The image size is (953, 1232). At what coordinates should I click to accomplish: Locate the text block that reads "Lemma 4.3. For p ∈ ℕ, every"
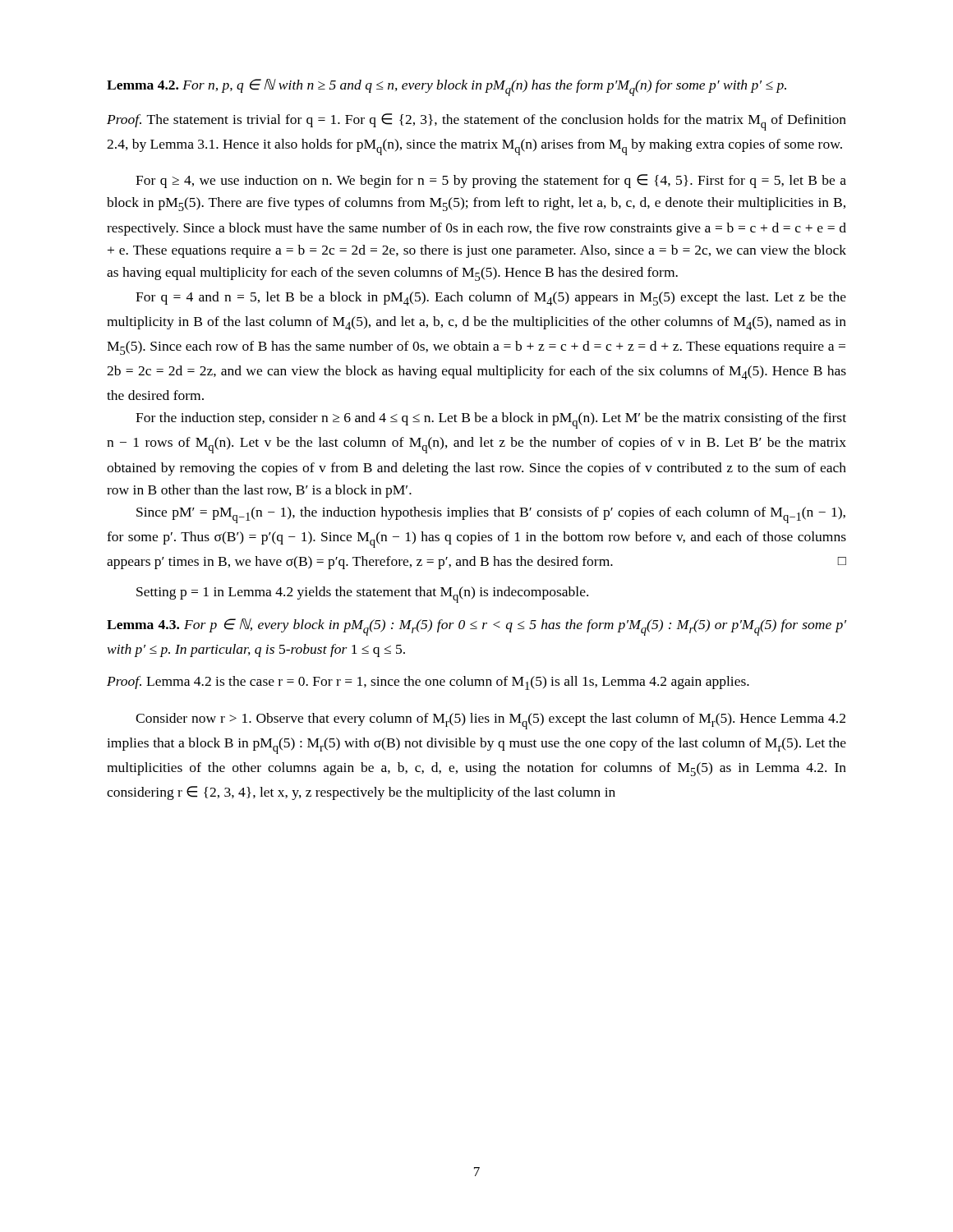coord(476,637)
